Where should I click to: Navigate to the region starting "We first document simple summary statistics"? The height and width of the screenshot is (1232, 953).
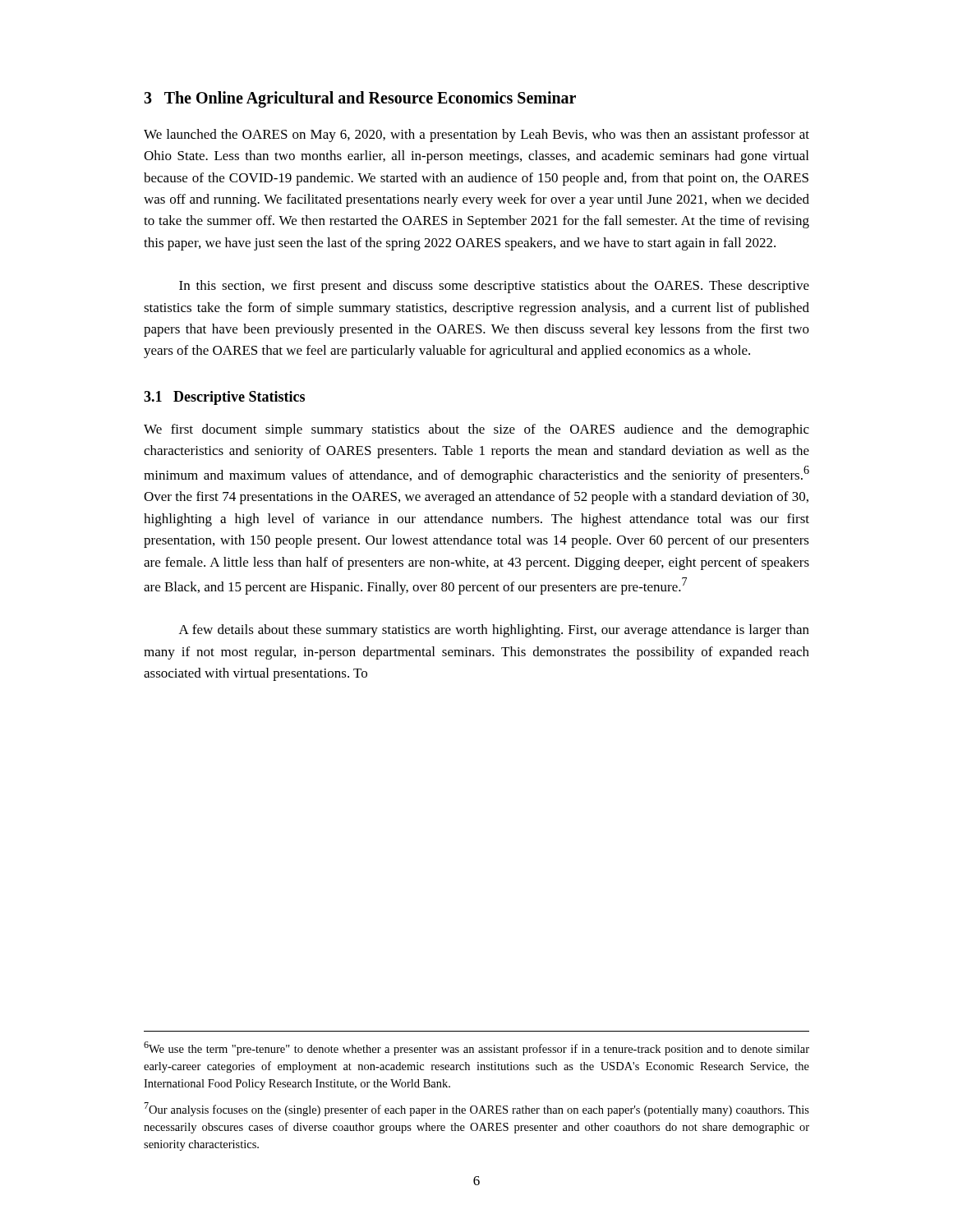coord(476,552)
